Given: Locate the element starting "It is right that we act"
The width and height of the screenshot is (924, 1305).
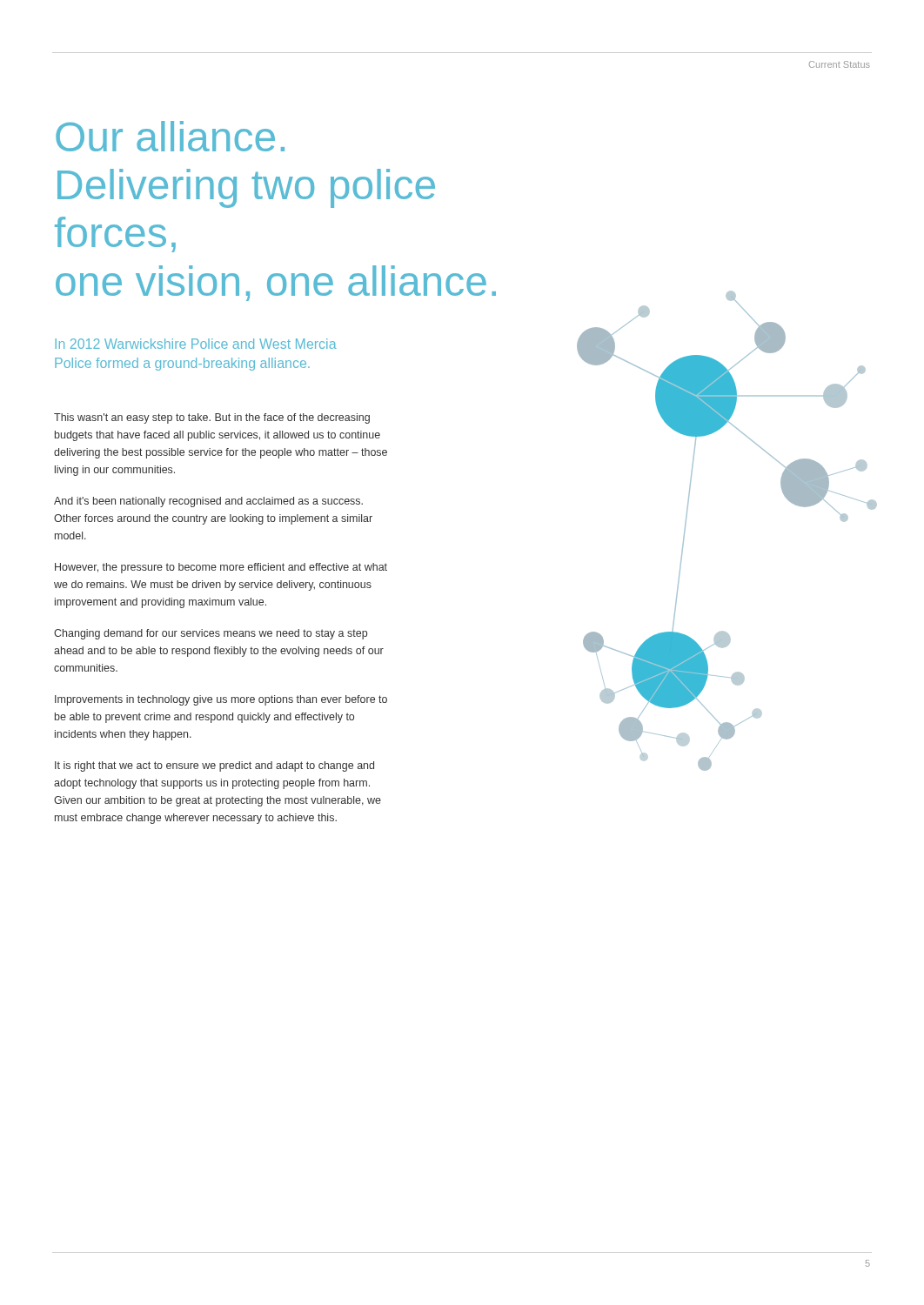Looking at the screenshot, I should 224,792.
